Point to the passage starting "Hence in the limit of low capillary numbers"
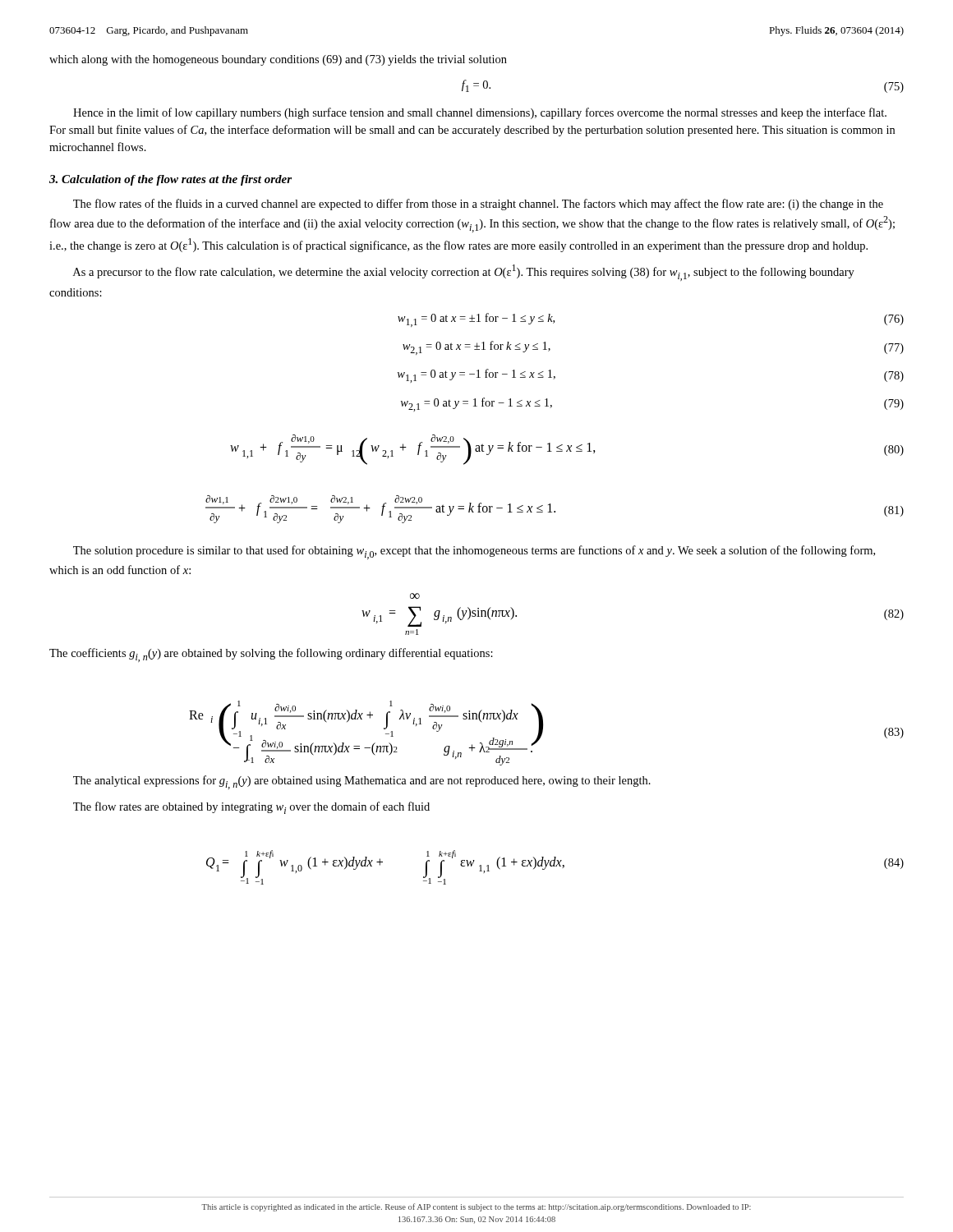The height and width of the screenshot is (1232, 953). click(472, 130)
